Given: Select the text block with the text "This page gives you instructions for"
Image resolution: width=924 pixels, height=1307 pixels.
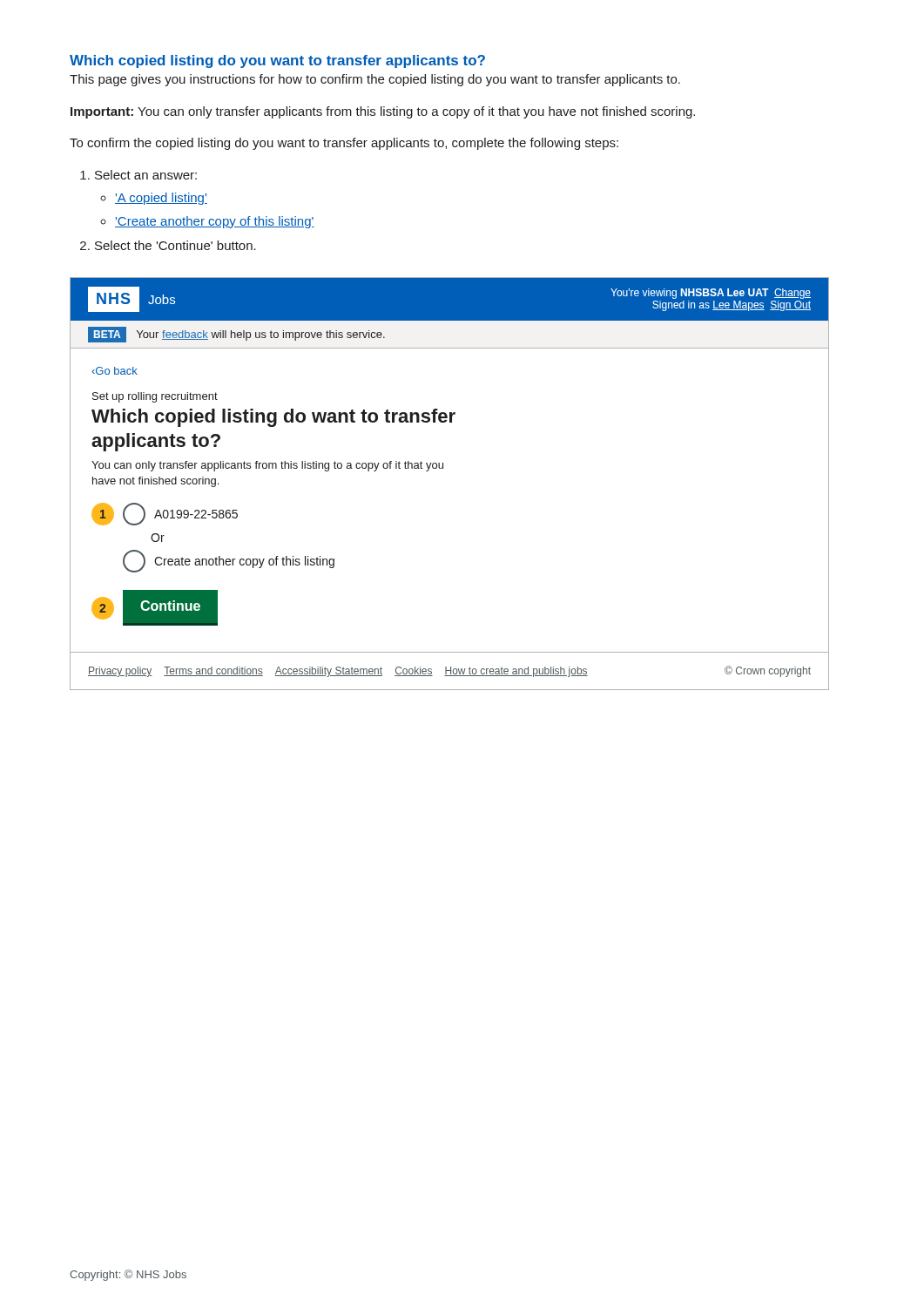Looking at the screenshot, I should point(375,79).
